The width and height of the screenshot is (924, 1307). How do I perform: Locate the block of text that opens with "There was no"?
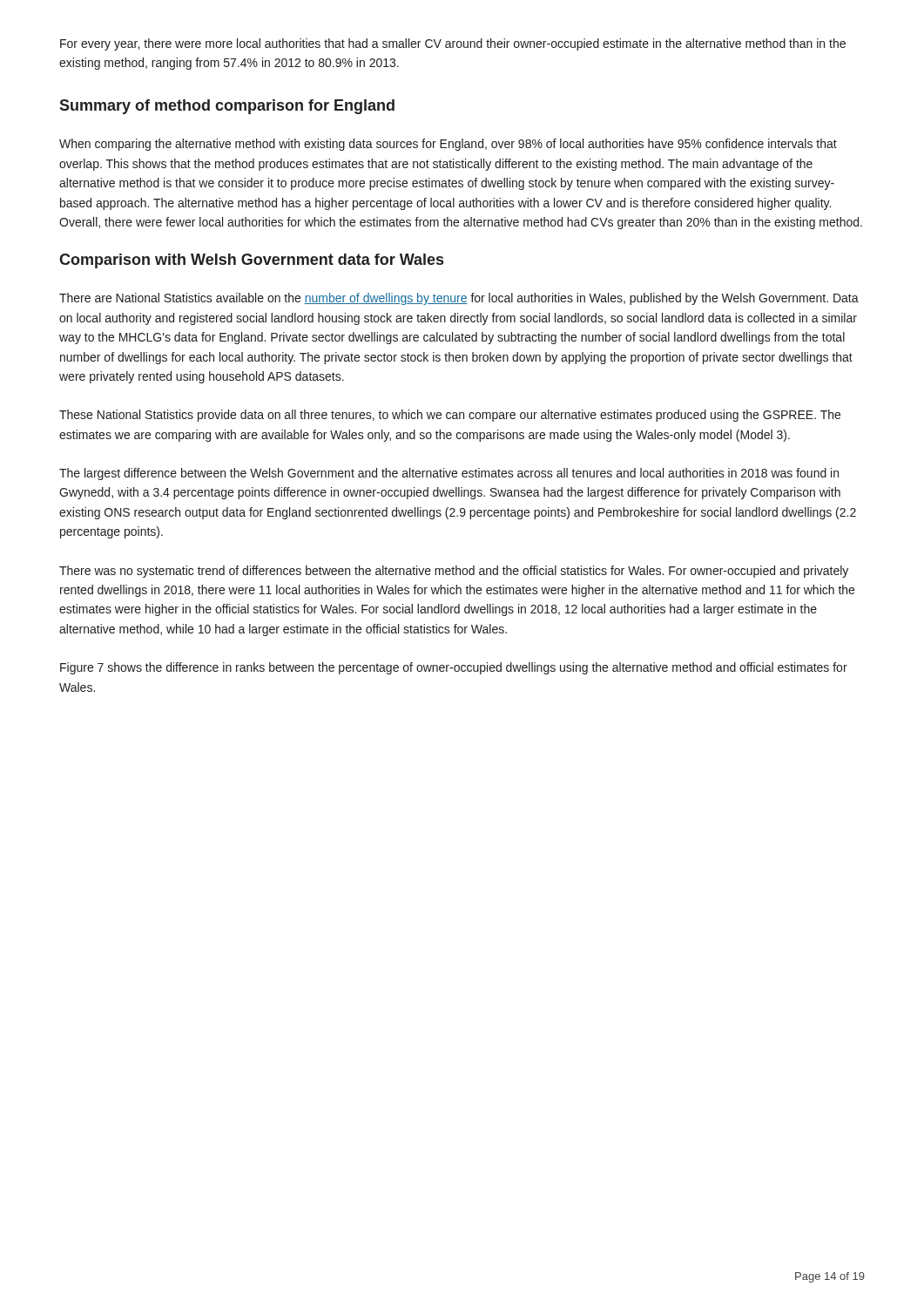(x=457, y=600)
